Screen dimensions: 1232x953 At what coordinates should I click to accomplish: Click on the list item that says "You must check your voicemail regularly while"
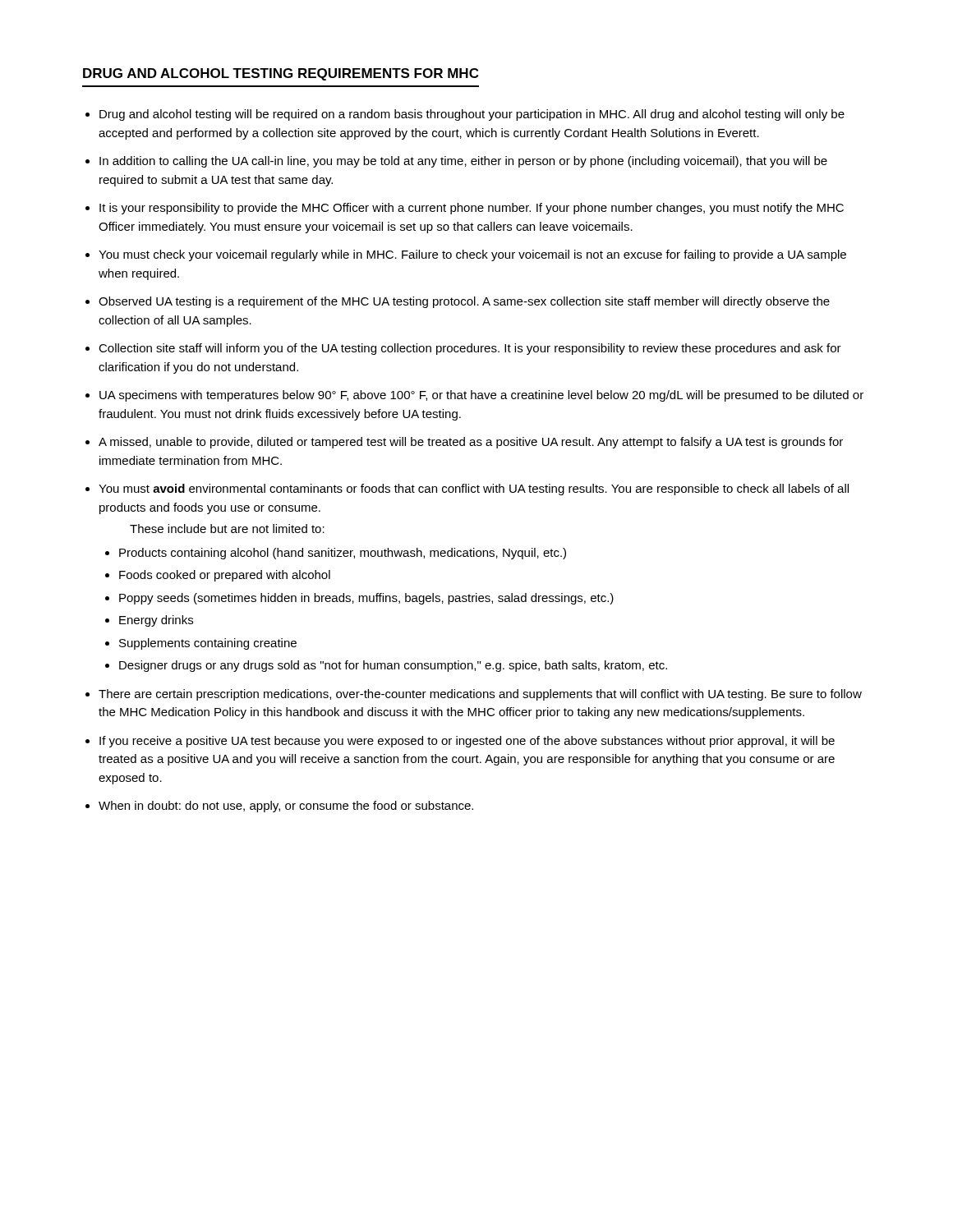coord(473,263)
